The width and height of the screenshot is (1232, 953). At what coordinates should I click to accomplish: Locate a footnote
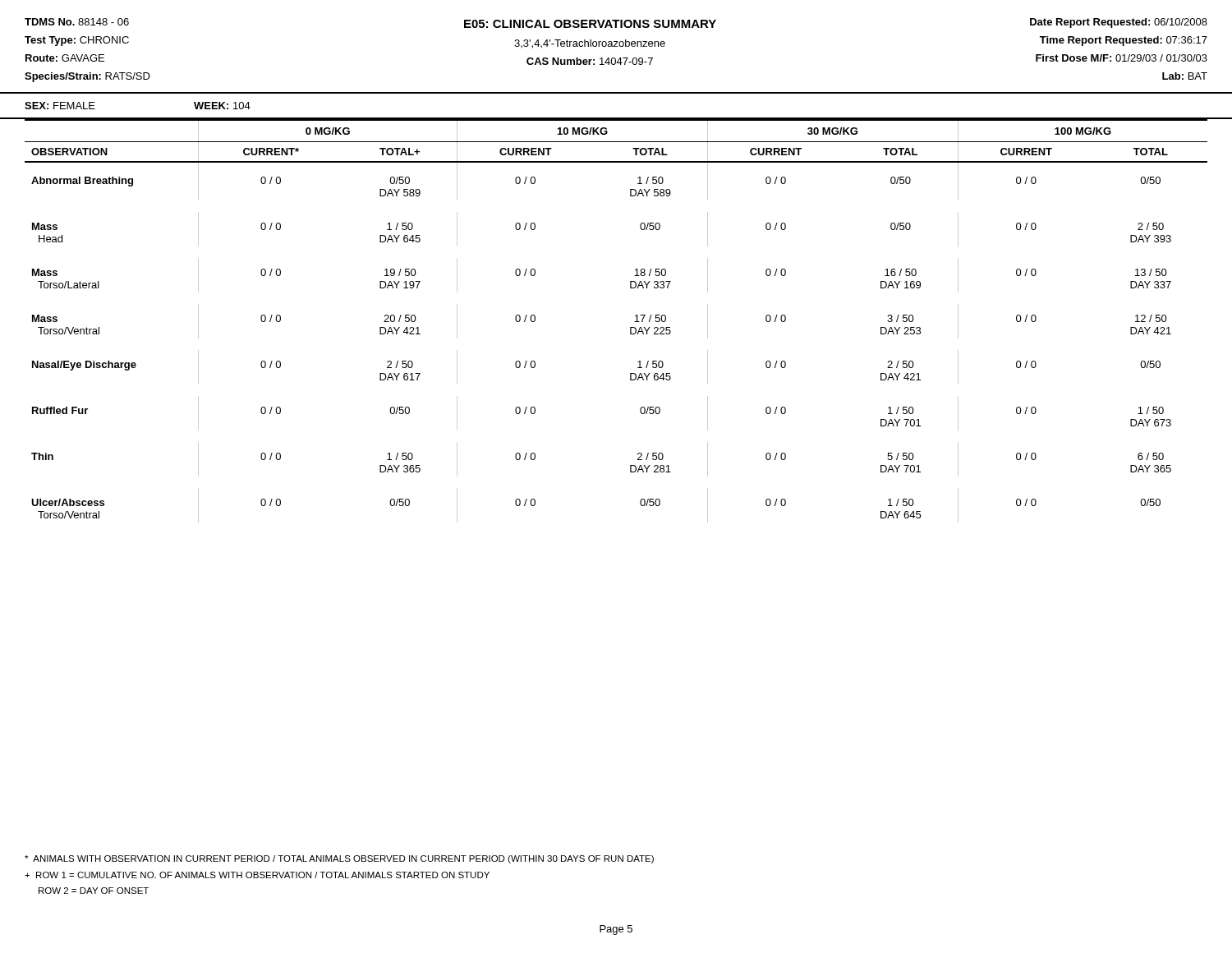[616, 876]
